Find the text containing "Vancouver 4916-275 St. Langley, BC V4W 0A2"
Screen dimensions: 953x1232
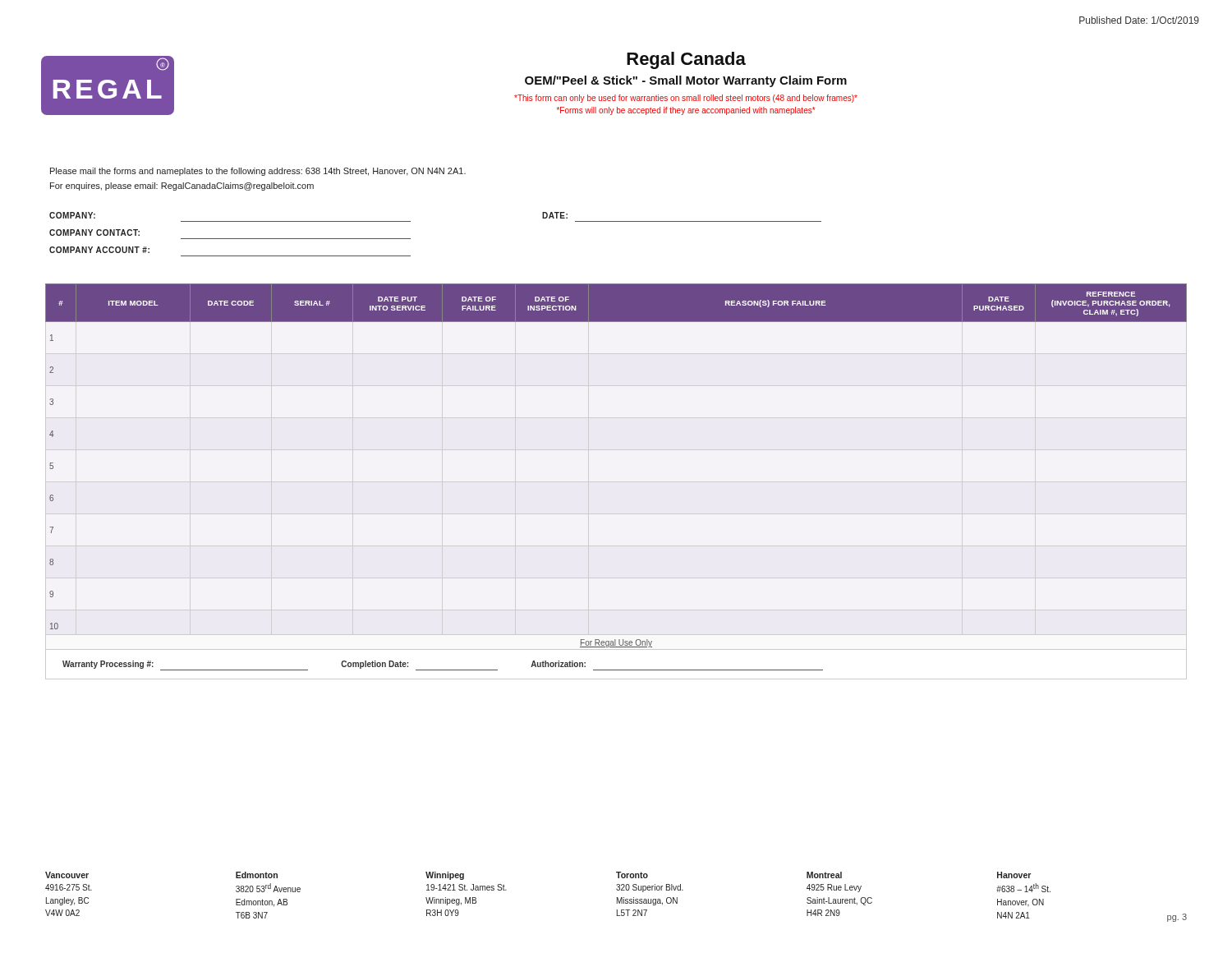[69, 894]
